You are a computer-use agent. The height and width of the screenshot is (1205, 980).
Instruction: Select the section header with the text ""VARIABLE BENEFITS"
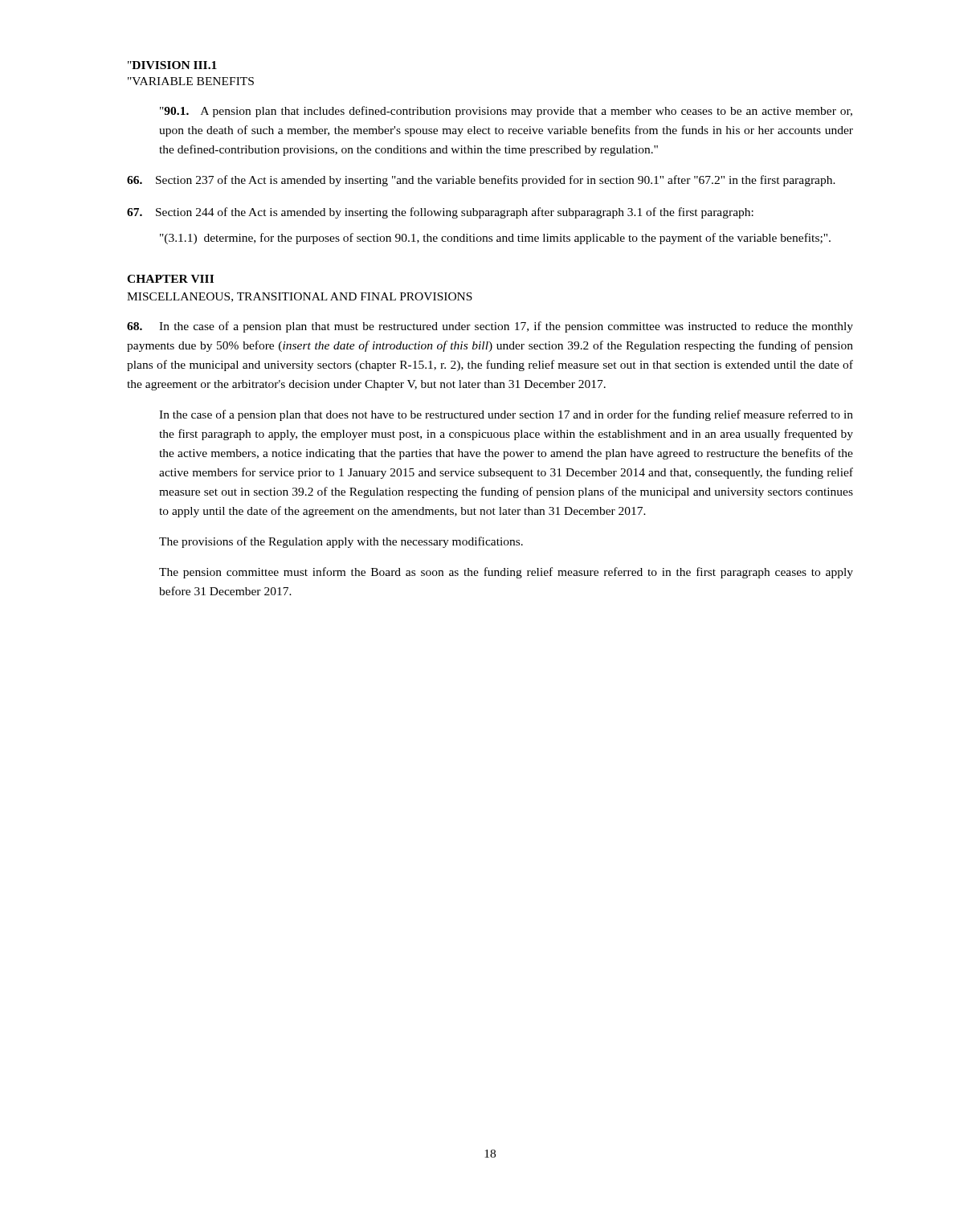click(191, 81)
